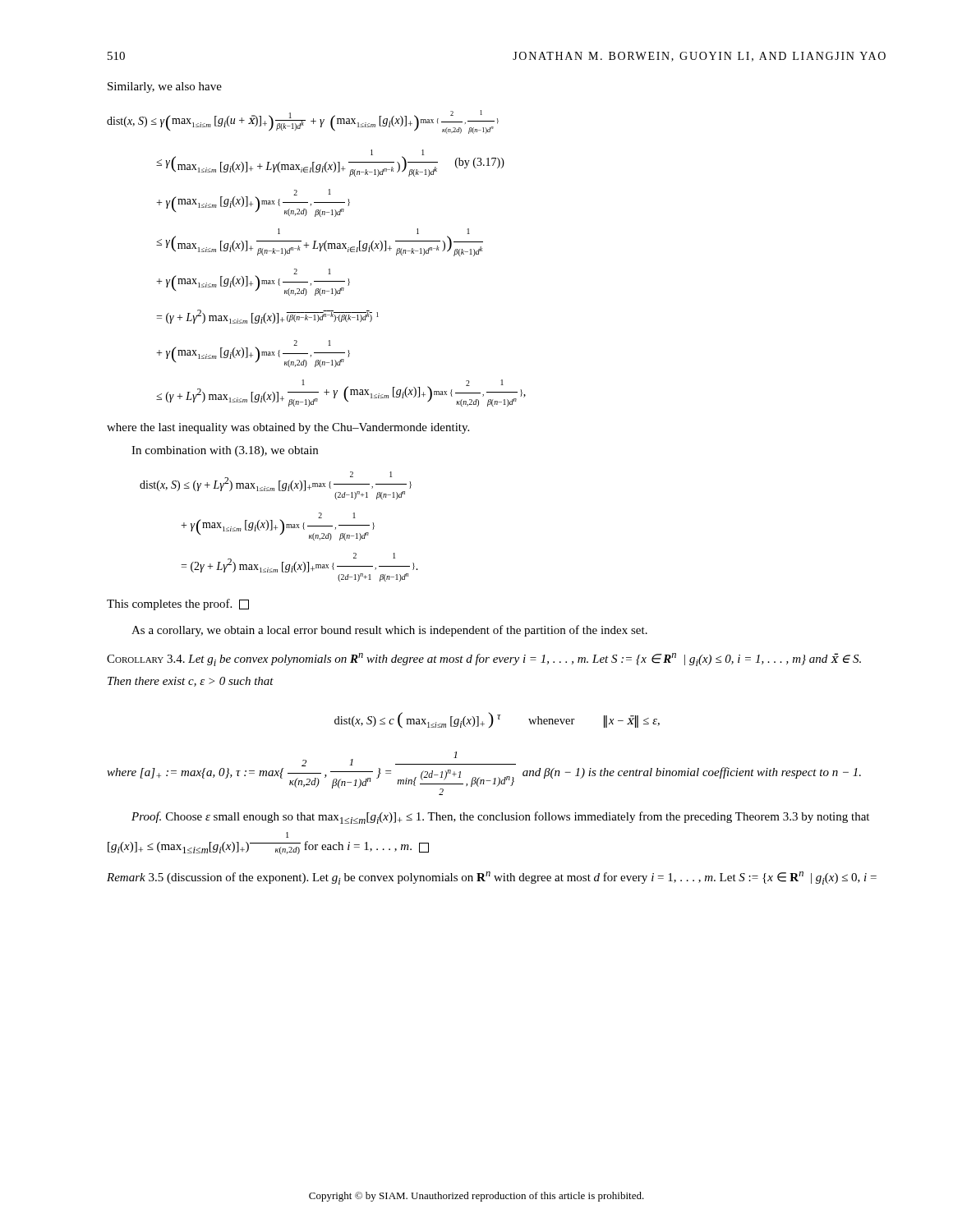Screen dimensions: 1232x953
Task: Point to the block beginning "As a corollary, we obtain"
Action: [x=390, y=630]
